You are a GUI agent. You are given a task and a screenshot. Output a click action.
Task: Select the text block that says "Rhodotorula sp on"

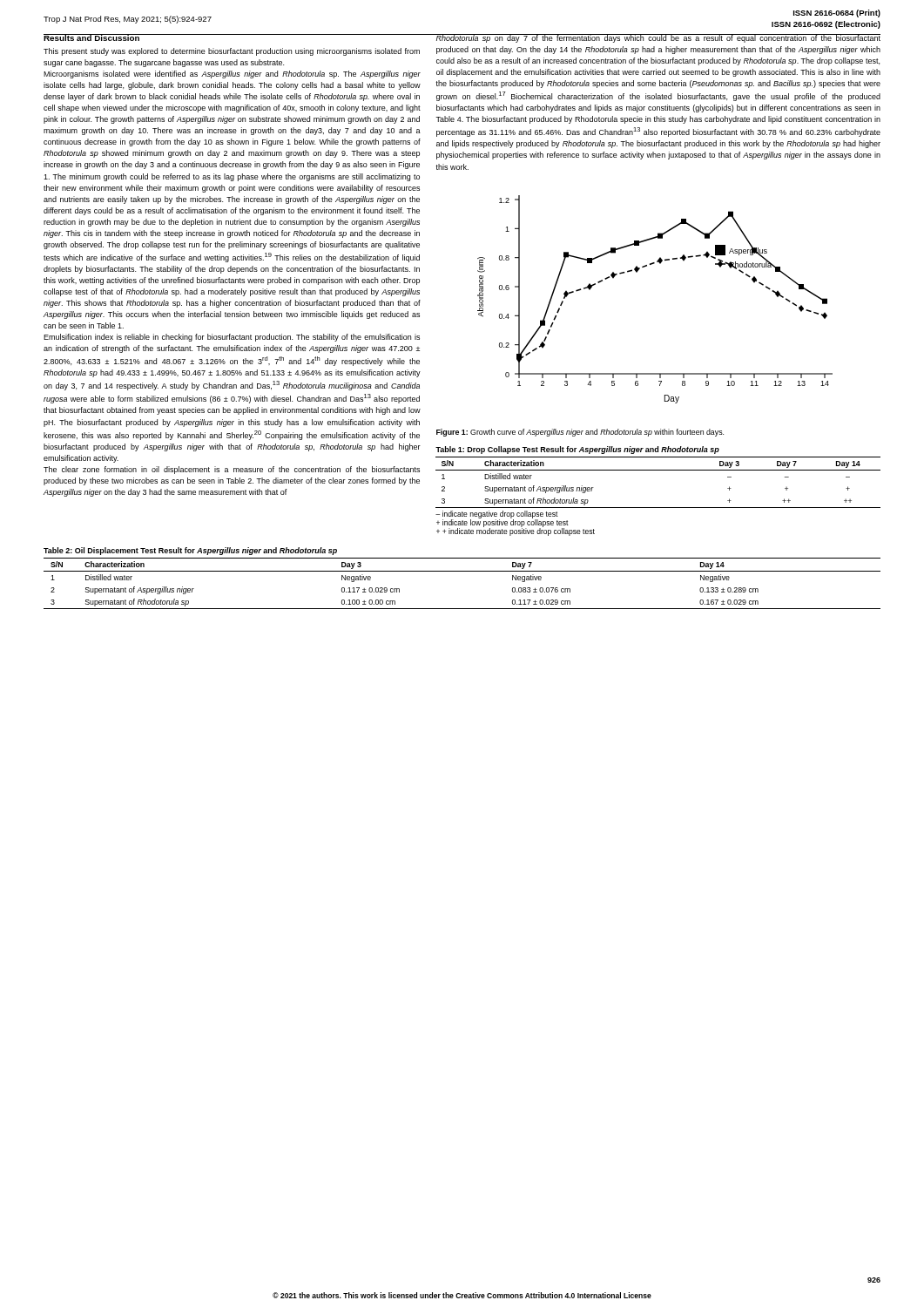pos(658,103)
